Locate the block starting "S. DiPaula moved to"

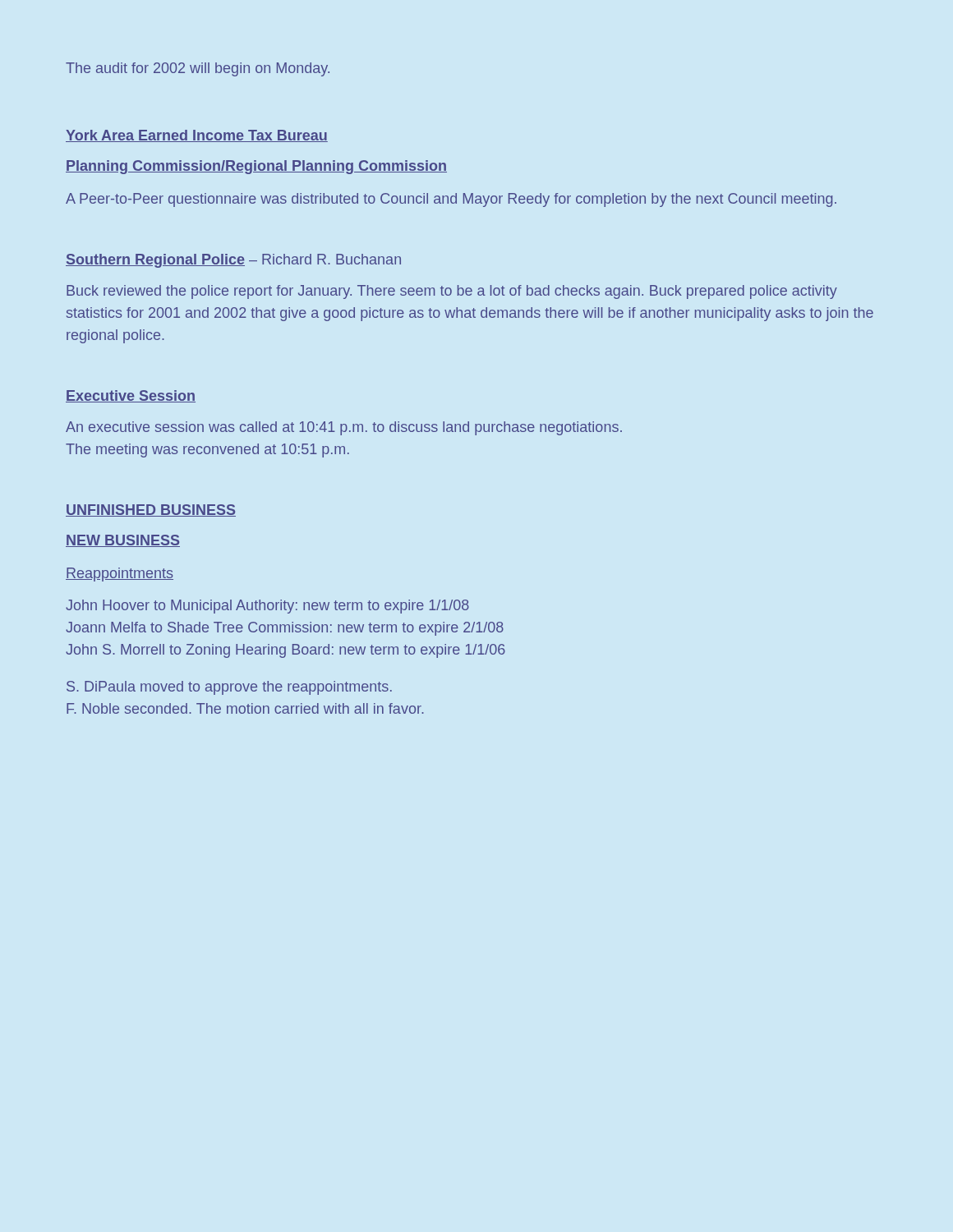[x=245, y=698]
